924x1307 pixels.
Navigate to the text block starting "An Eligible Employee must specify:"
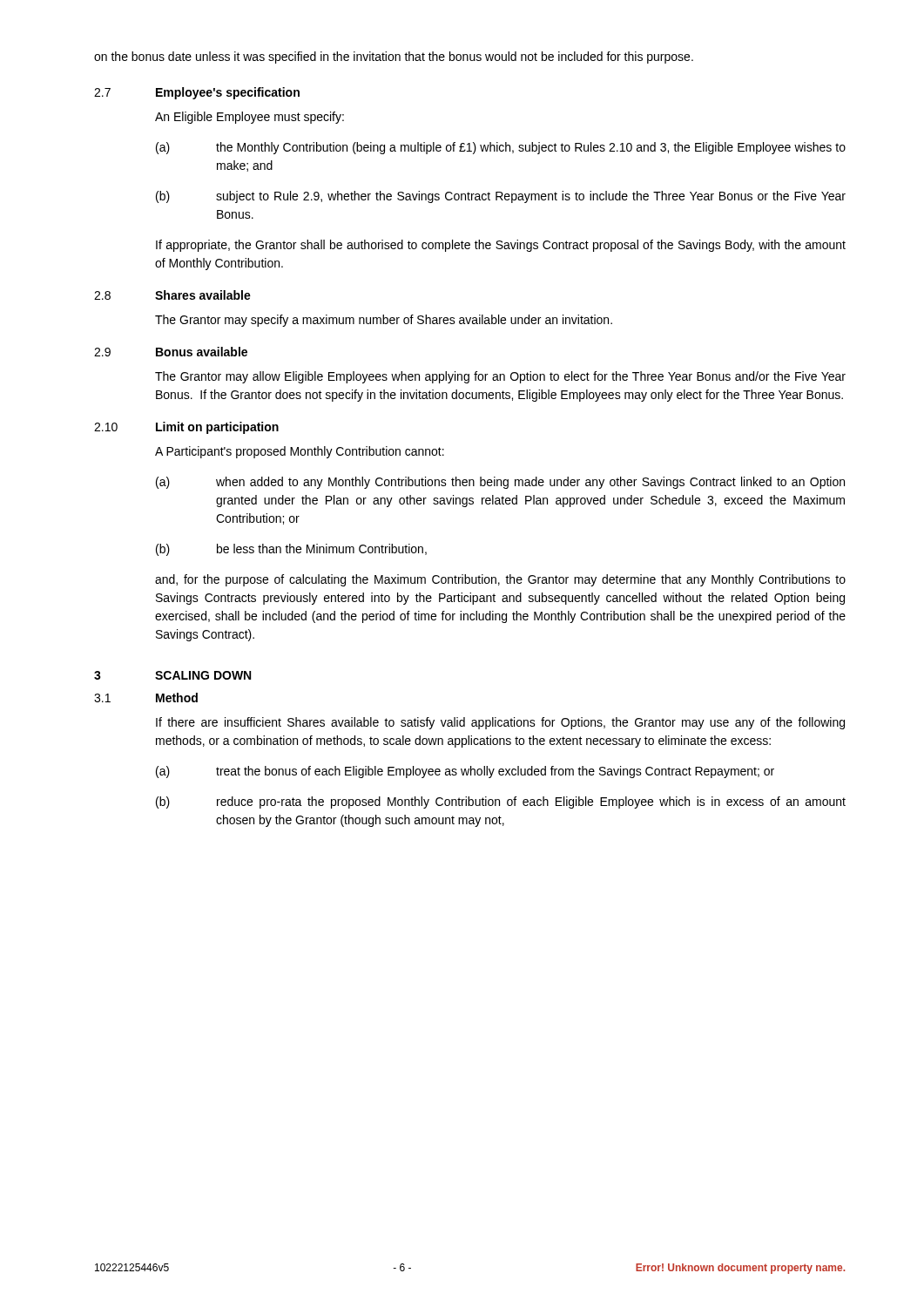[x=250, y=117]
